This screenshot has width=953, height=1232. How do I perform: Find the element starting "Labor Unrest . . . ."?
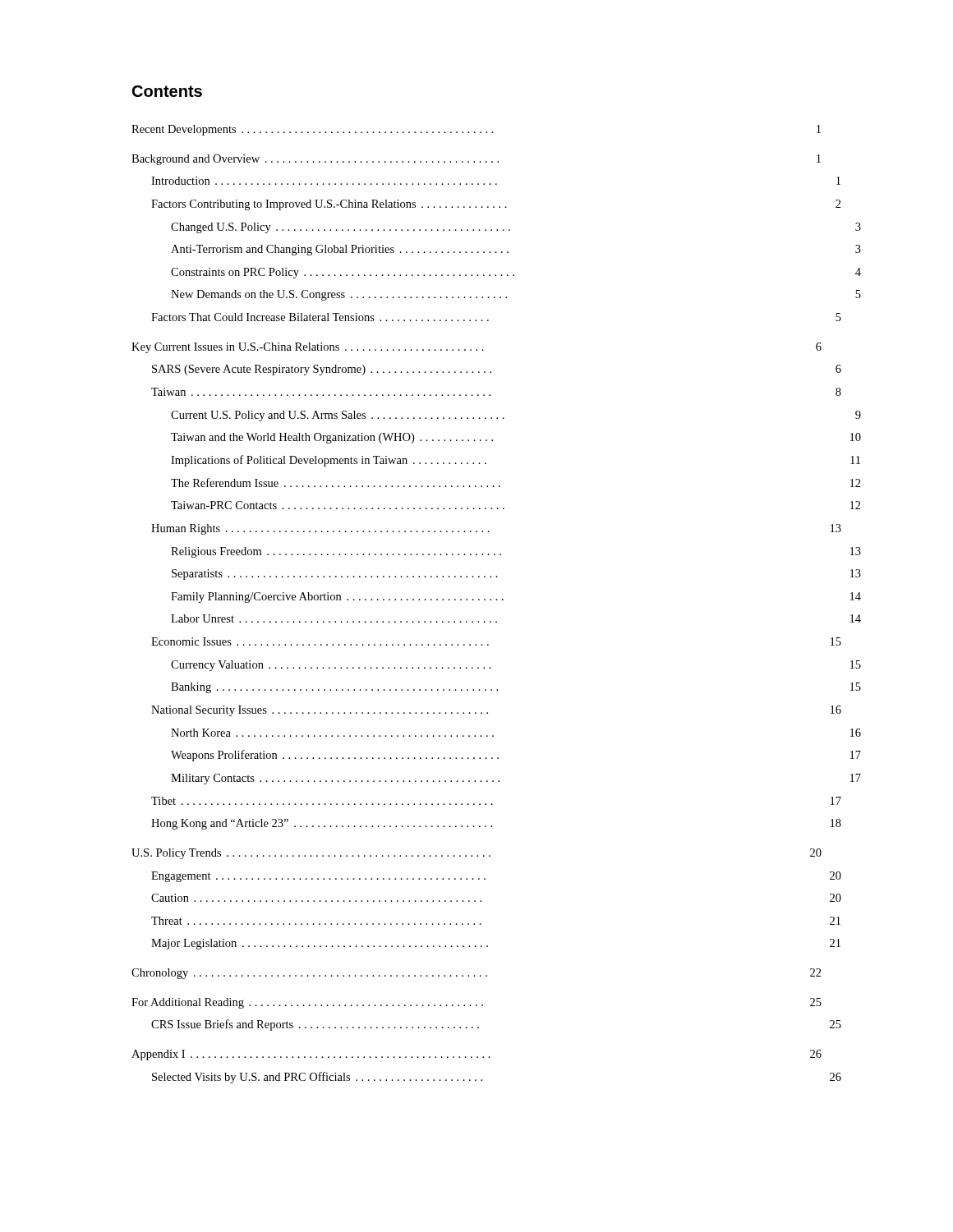[198, 618]
